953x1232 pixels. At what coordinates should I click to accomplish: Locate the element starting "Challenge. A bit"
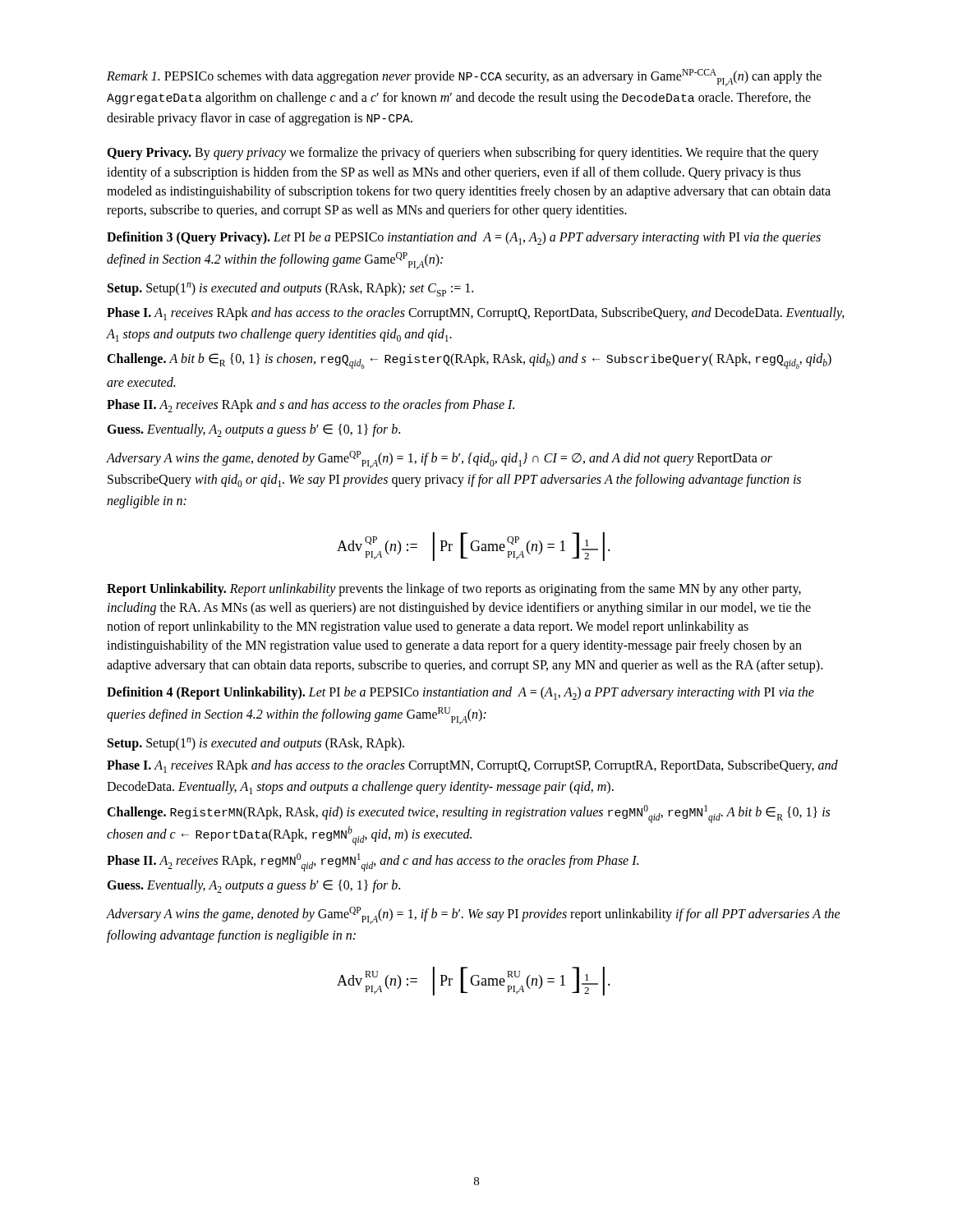tap(469, 370)
